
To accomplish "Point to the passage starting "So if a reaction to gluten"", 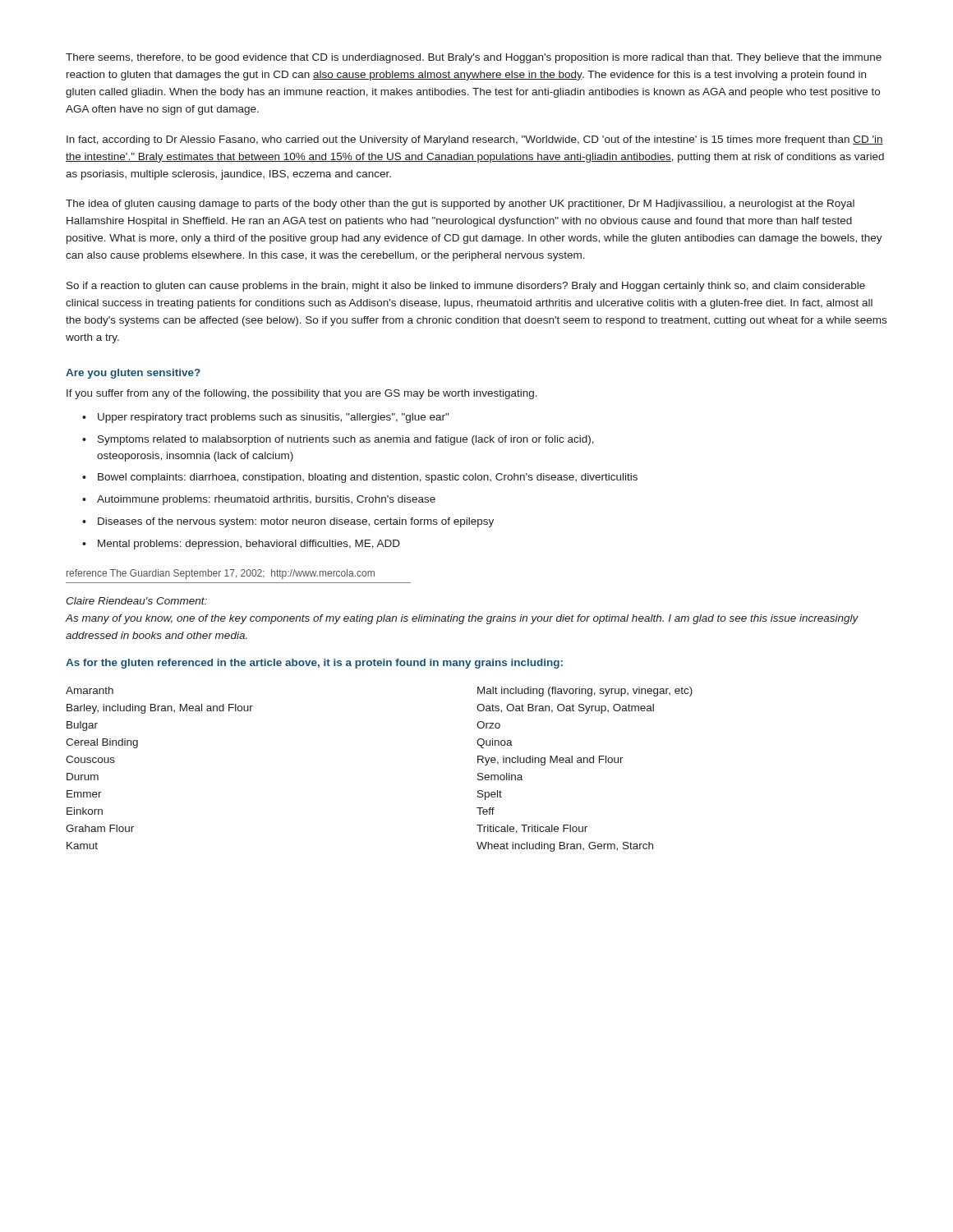I will pos(476,311).
